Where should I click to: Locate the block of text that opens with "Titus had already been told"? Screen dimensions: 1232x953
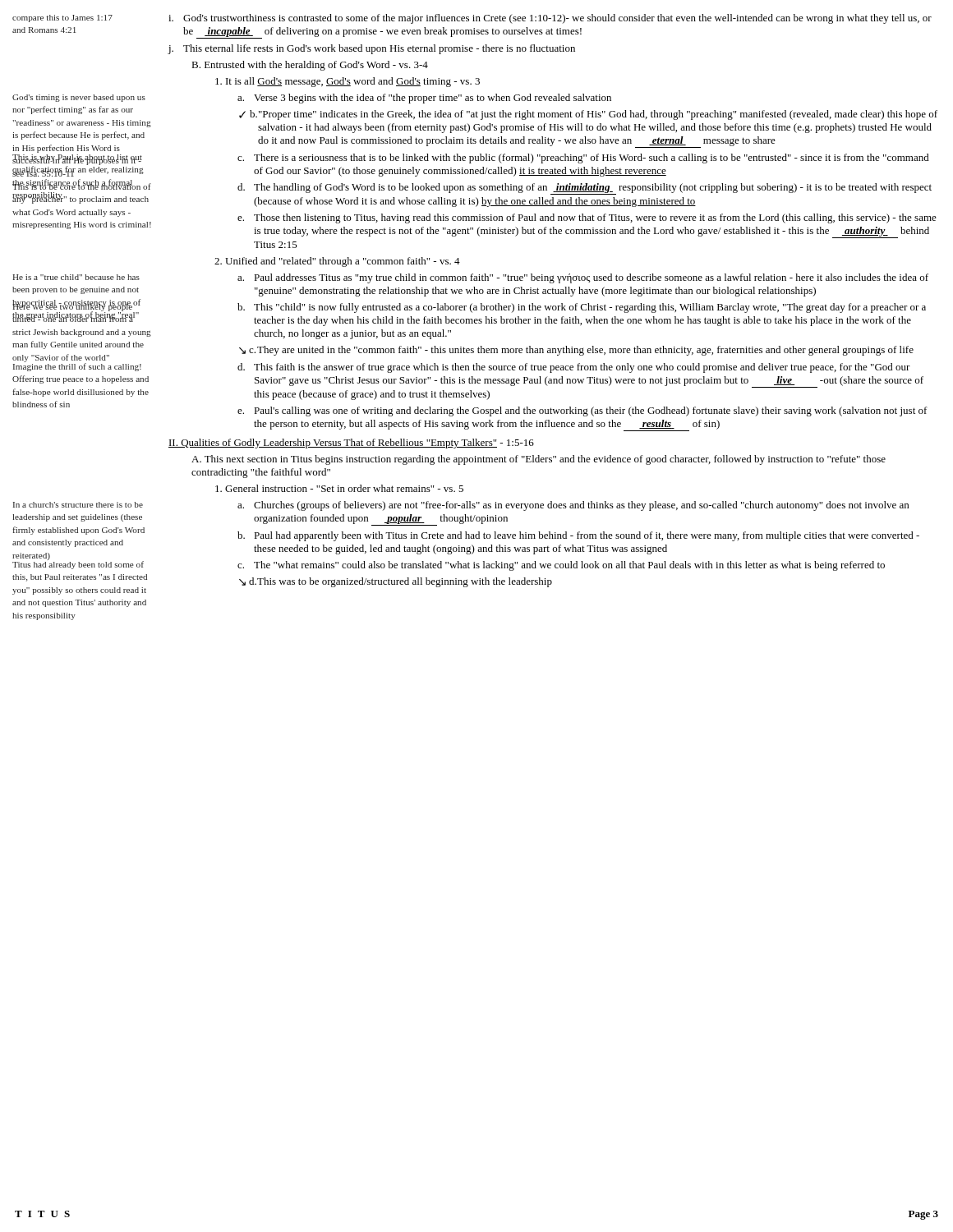click(x=80, y=590)
